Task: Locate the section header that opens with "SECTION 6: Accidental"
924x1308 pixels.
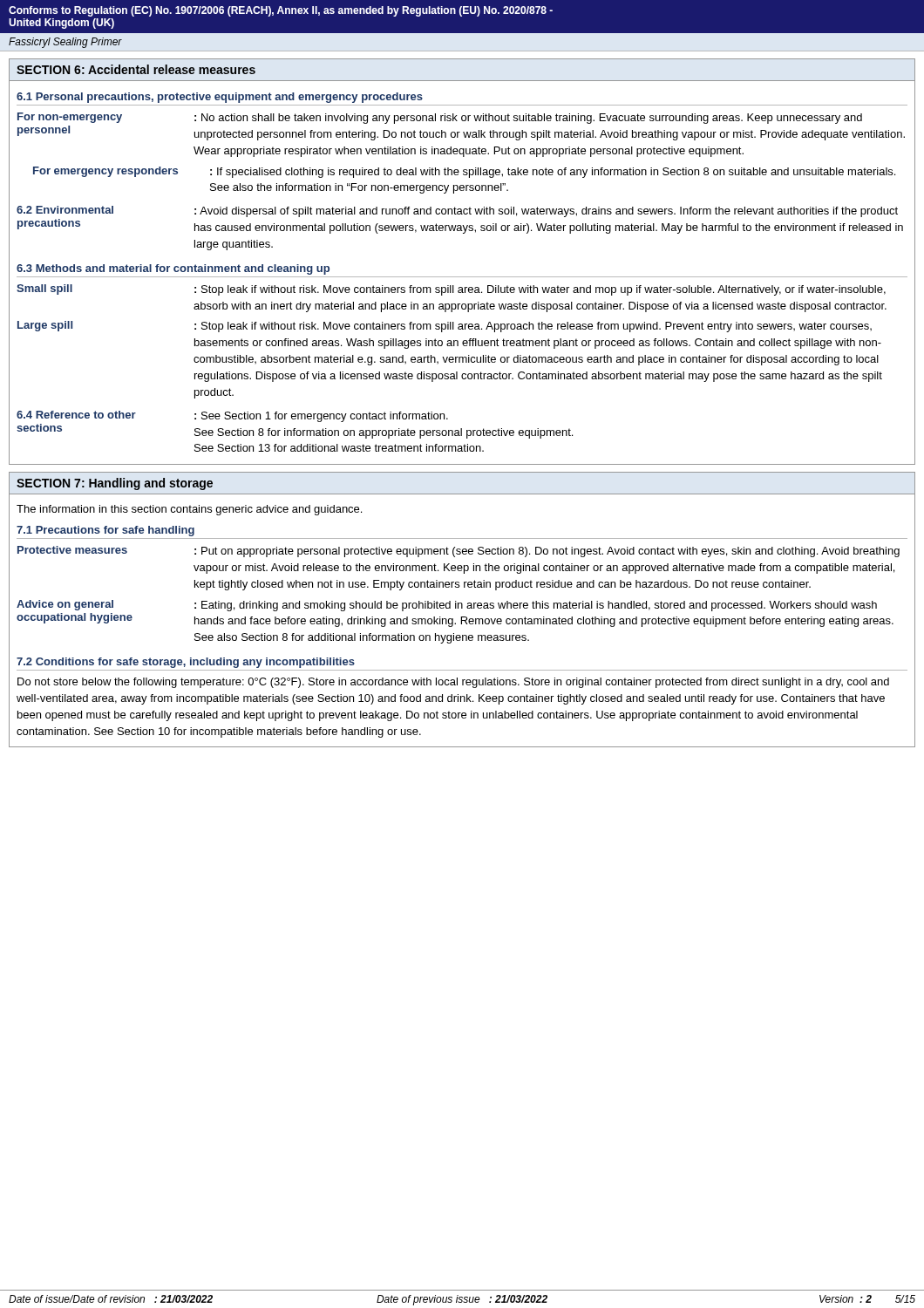Action: [x=136, y=70]
